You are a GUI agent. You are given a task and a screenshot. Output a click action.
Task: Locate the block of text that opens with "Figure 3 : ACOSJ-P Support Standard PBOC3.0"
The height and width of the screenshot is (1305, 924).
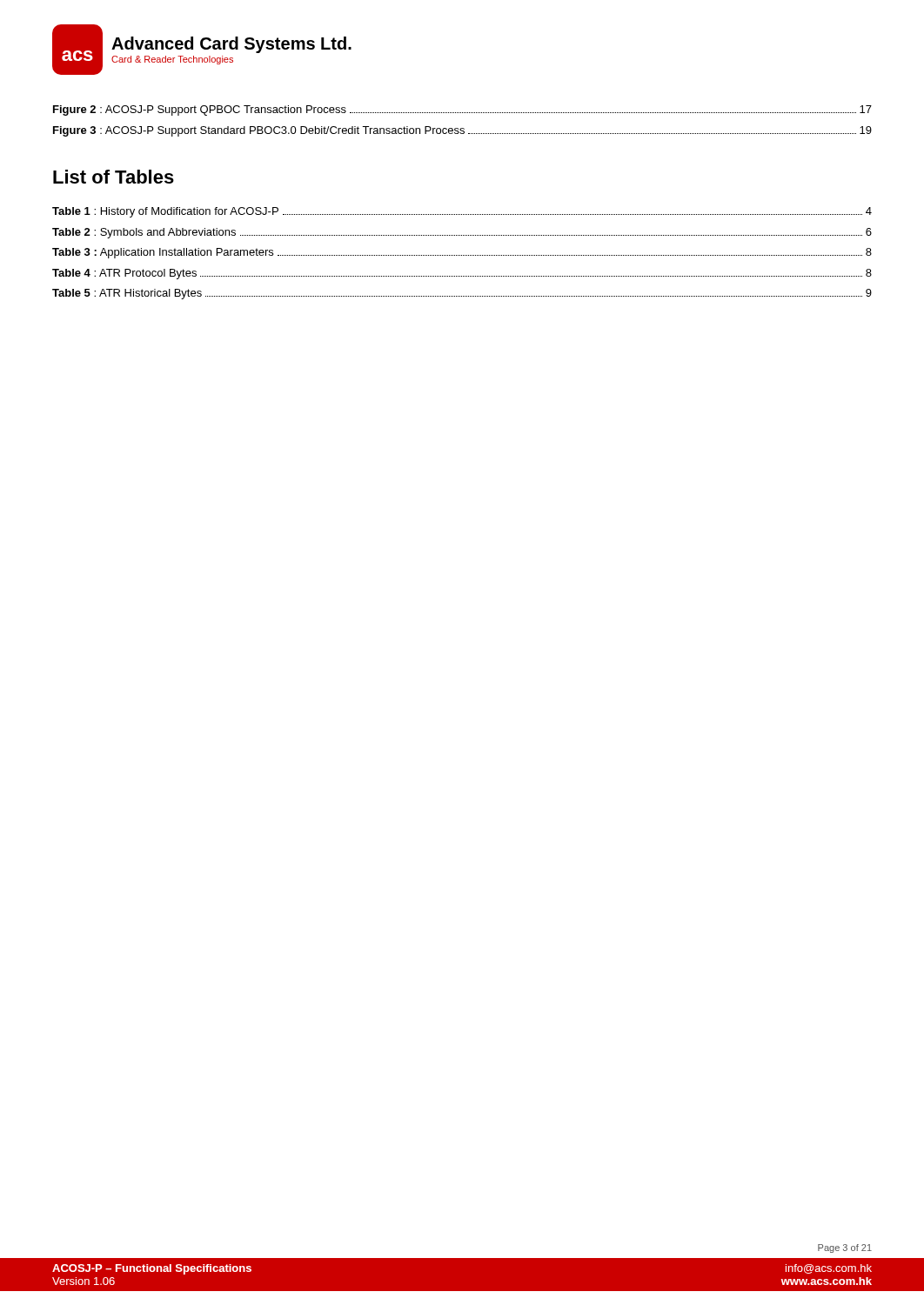[462, 130]
